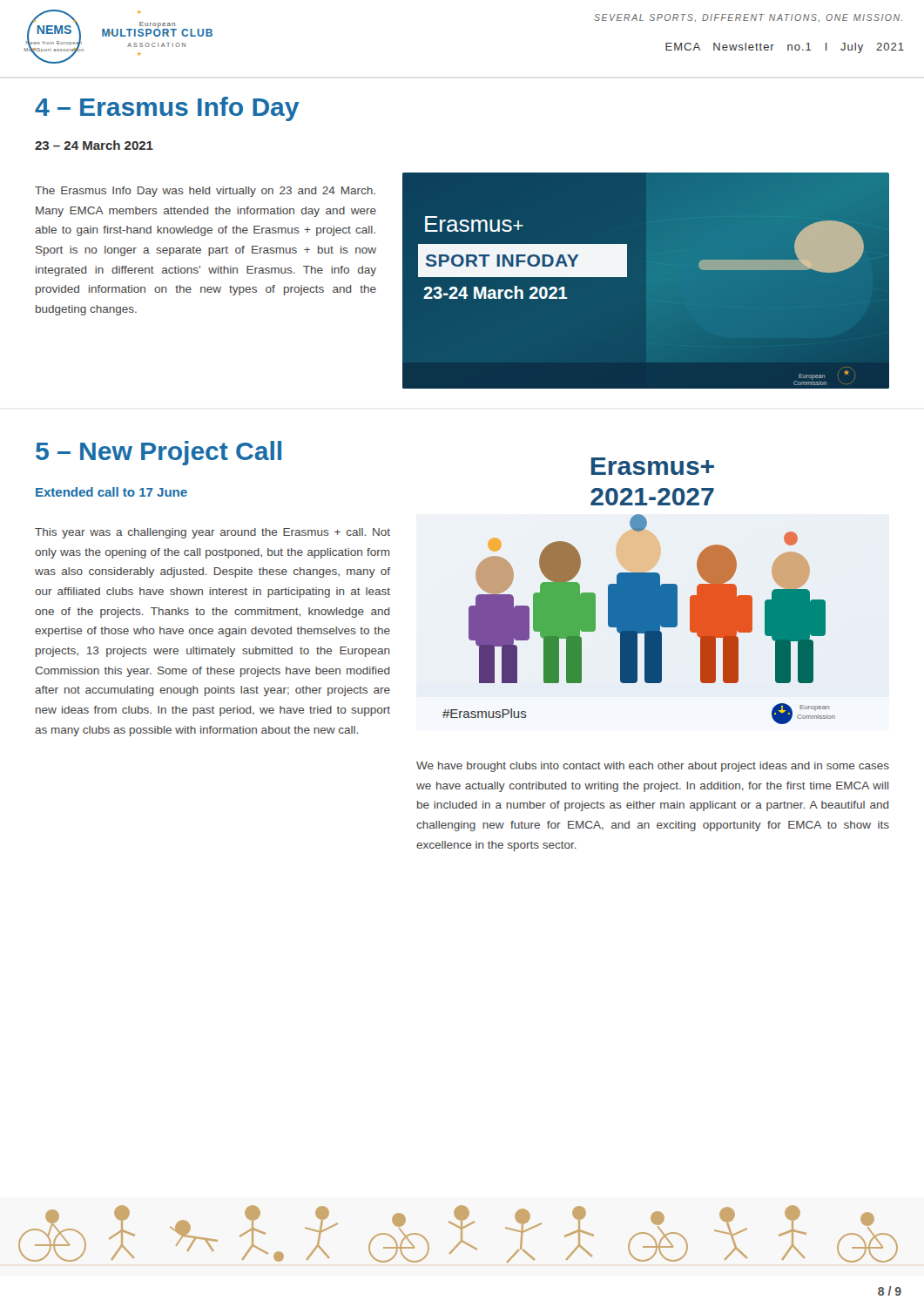This screenshot has height=1307, width=924.
Task: Click the passage that begins "We have brought clubs into"
Action: [x=653, y=805]
